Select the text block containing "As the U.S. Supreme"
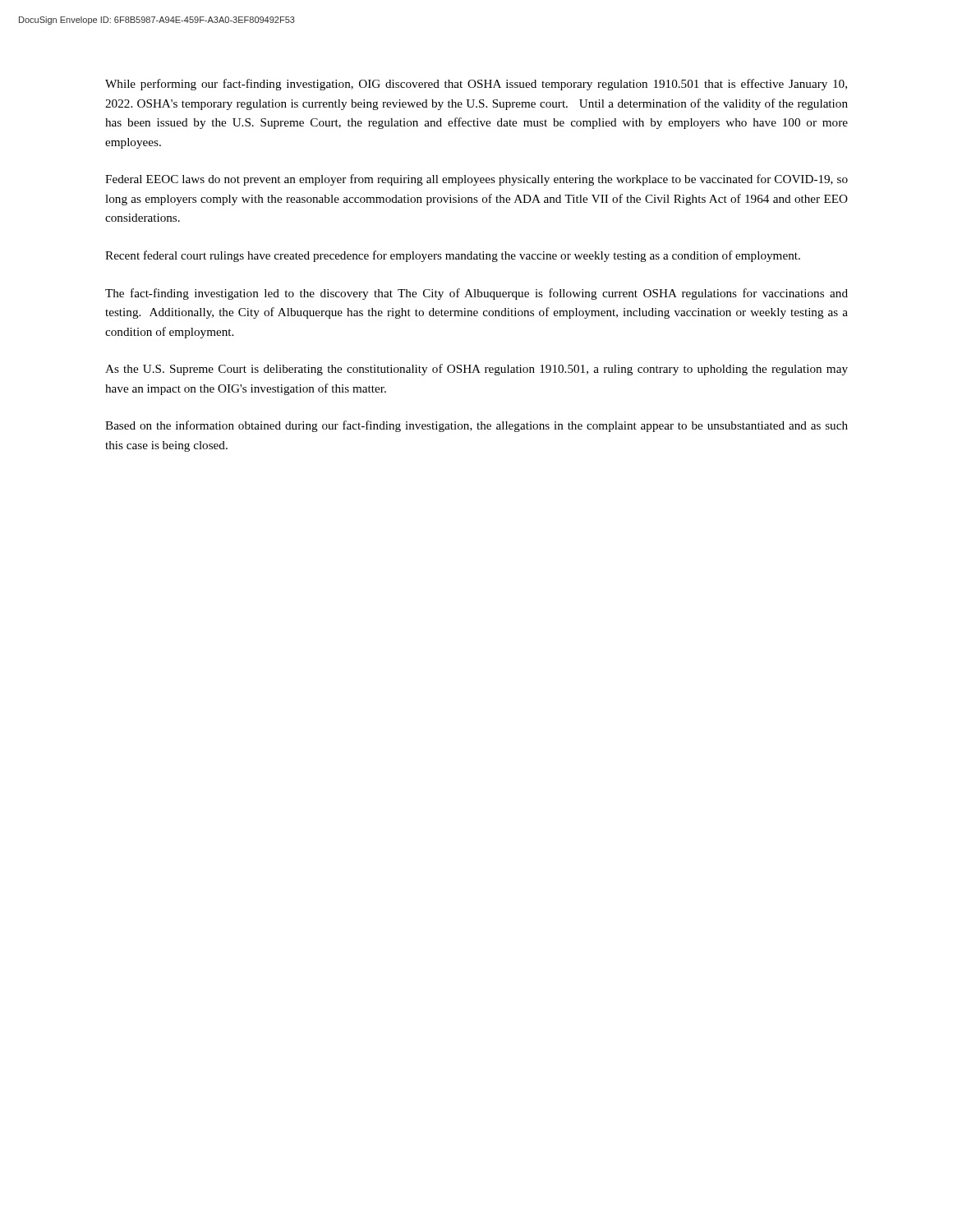The image size is (953, 1232). coord(476,378)
